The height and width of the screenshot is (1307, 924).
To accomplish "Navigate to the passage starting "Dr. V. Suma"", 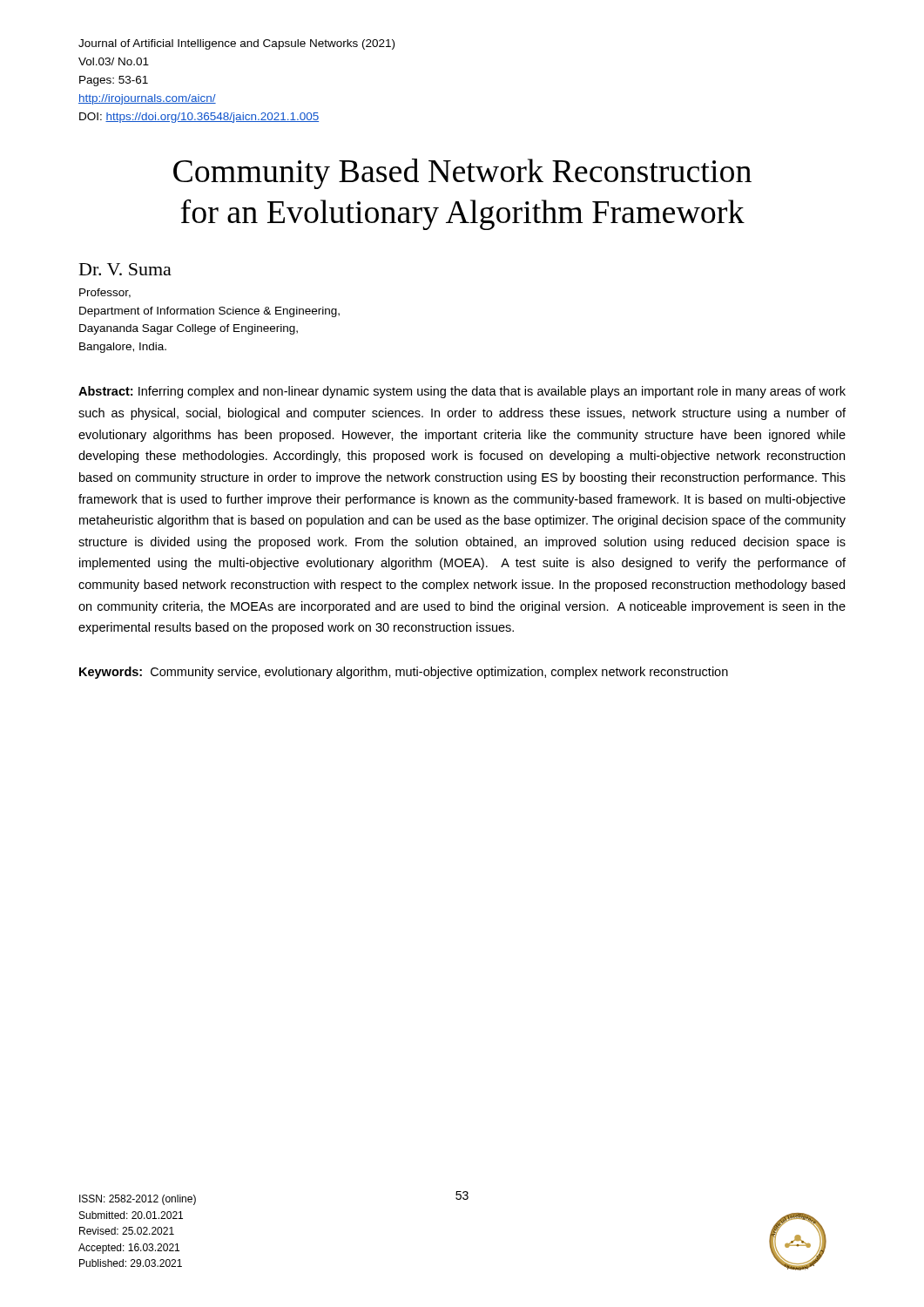I will pyautogui.click(x=125, y=268).
